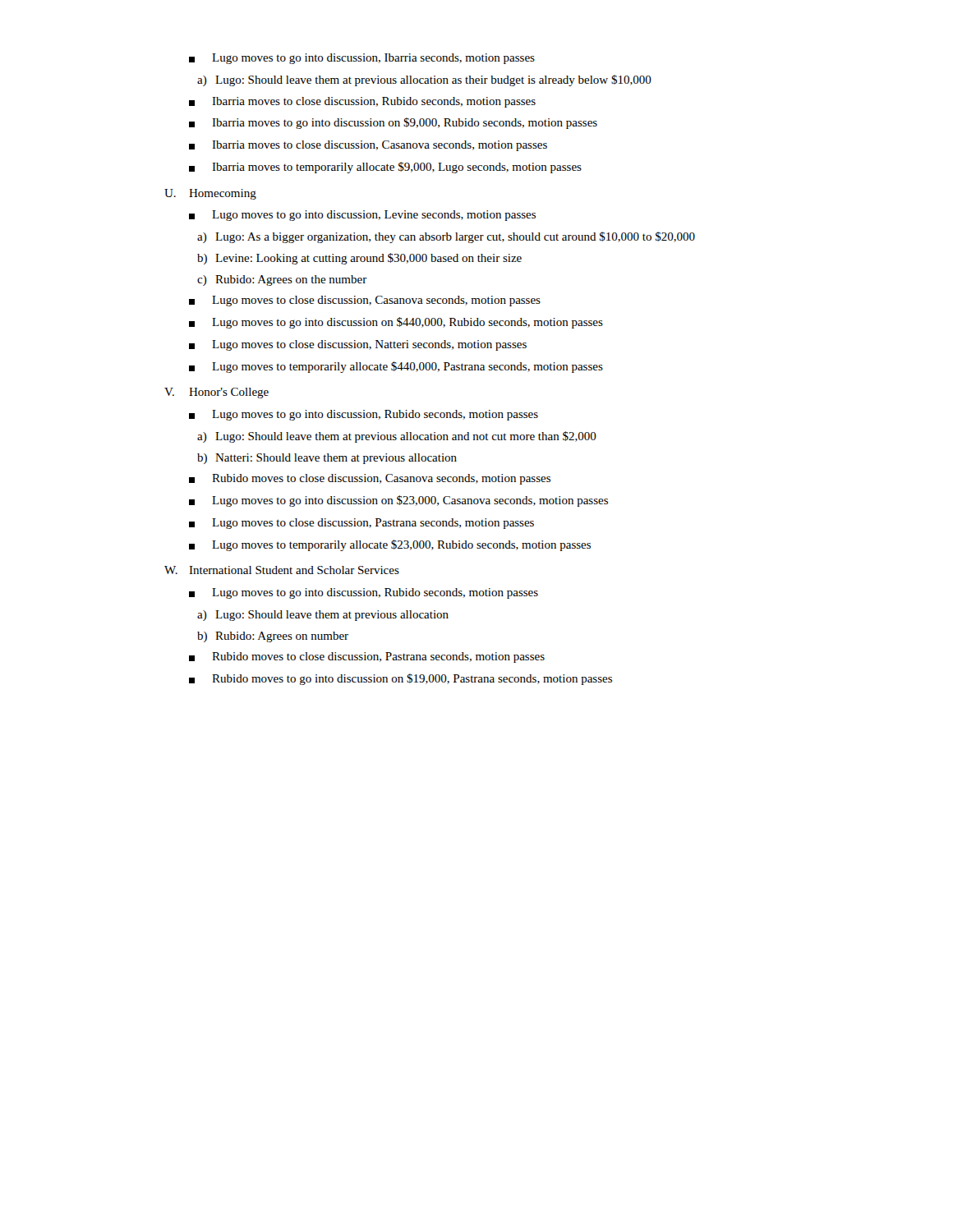Image resolution: width=953 pixels, height=1232 pixels.
Task: Locate the block starting "Lugo moves to close discussion, Pastrana"
Action: [489, 523]
